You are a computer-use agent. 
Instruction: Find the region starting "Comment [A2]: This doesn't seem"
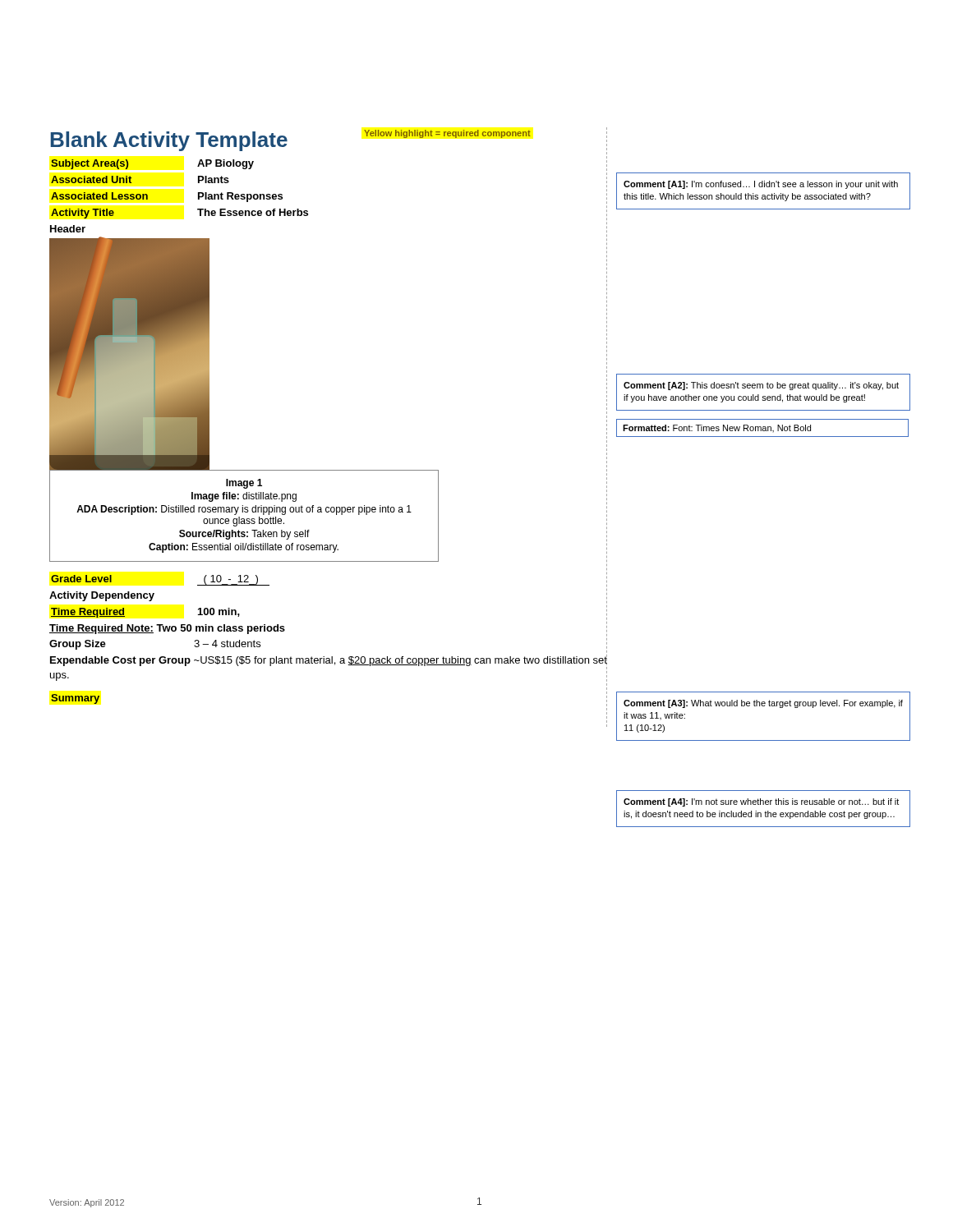pyautogui.click(x=761, y=391)
